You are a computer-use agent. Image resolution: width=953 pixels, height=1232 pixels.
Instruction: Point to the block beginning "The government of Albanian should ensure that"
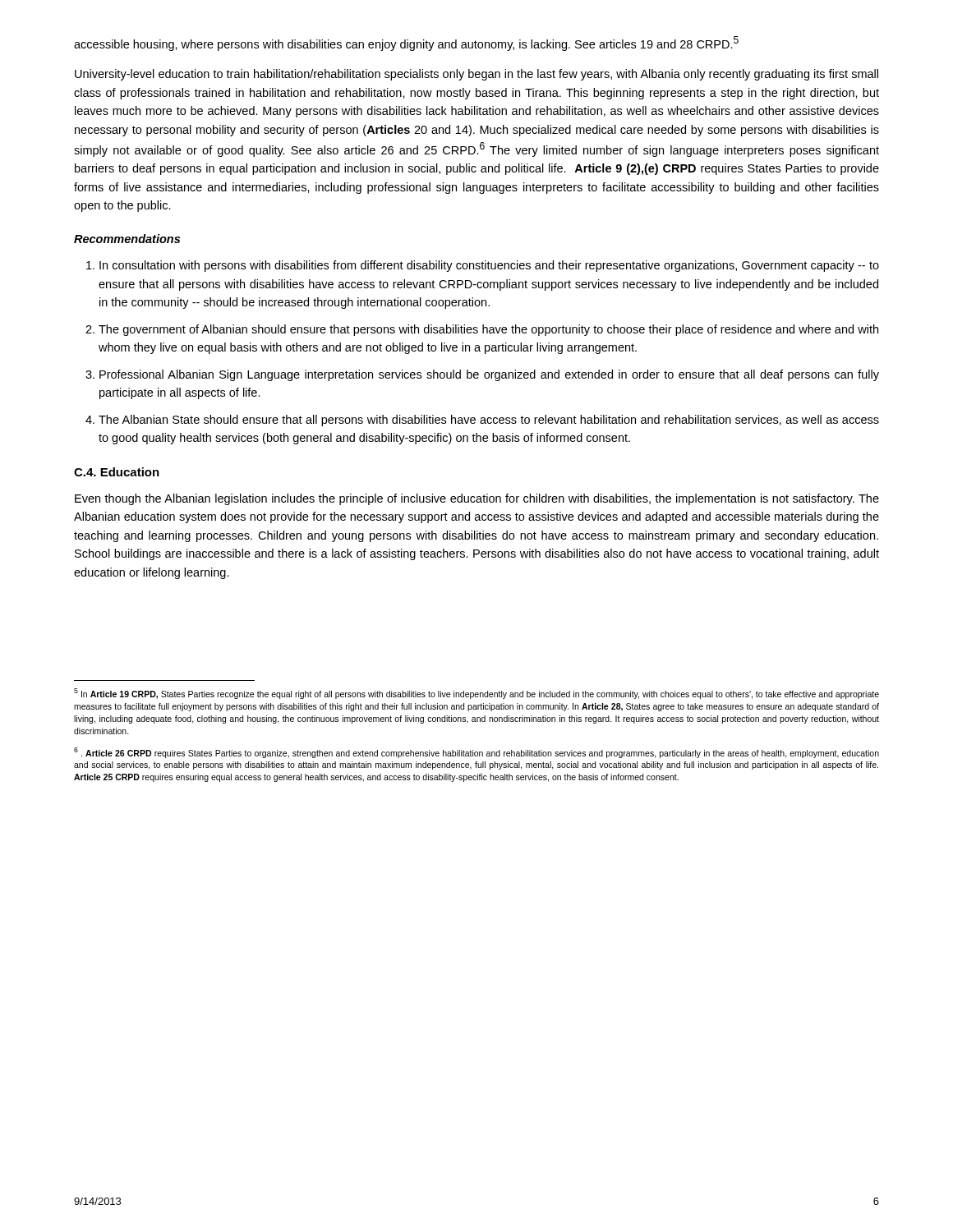point(489,339)
